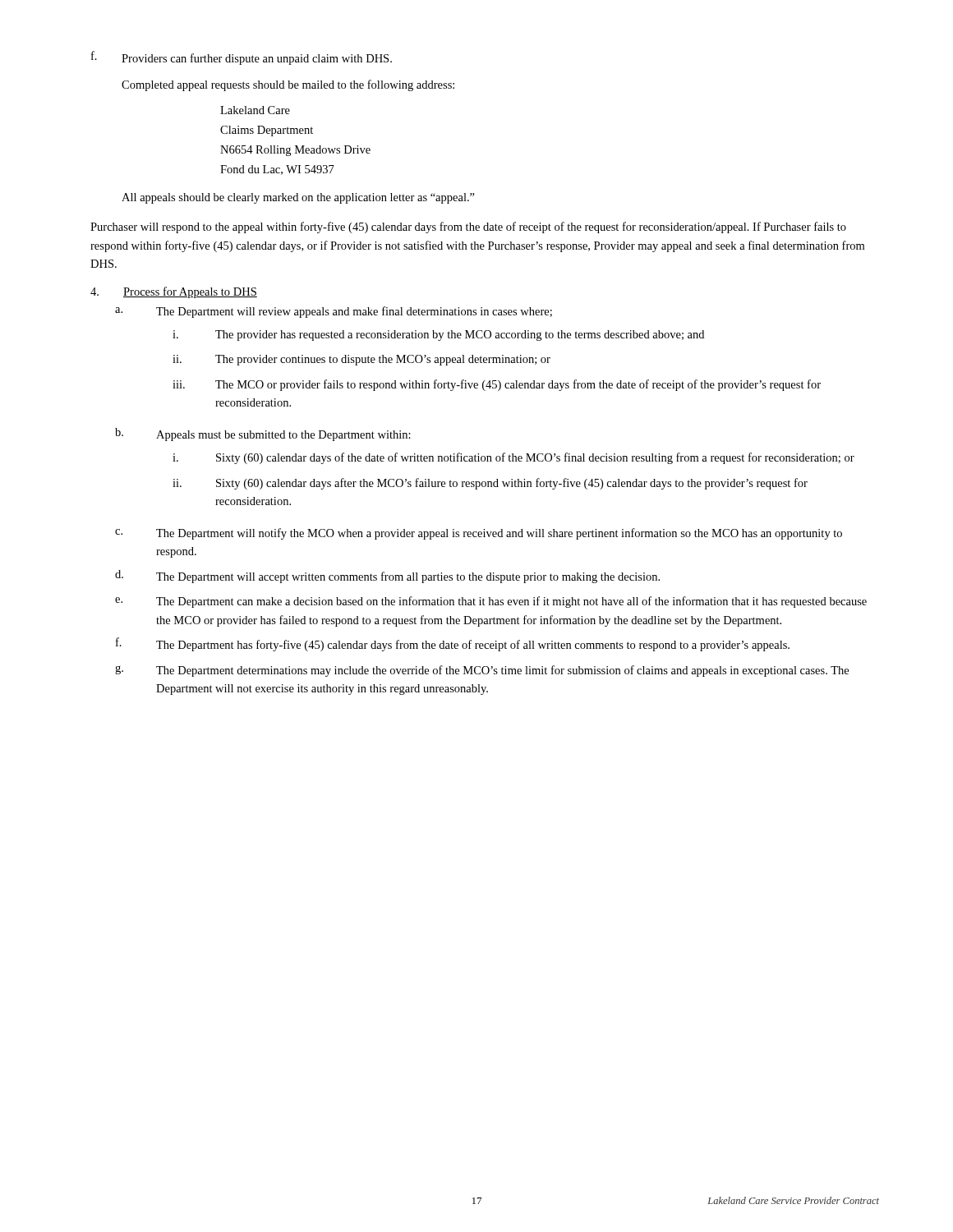The width and height of the screenshot is (953, 1232).
Task: Click the passage that begins "ii. The provider"
Action: pyautogui.click(x=526, y=359)
